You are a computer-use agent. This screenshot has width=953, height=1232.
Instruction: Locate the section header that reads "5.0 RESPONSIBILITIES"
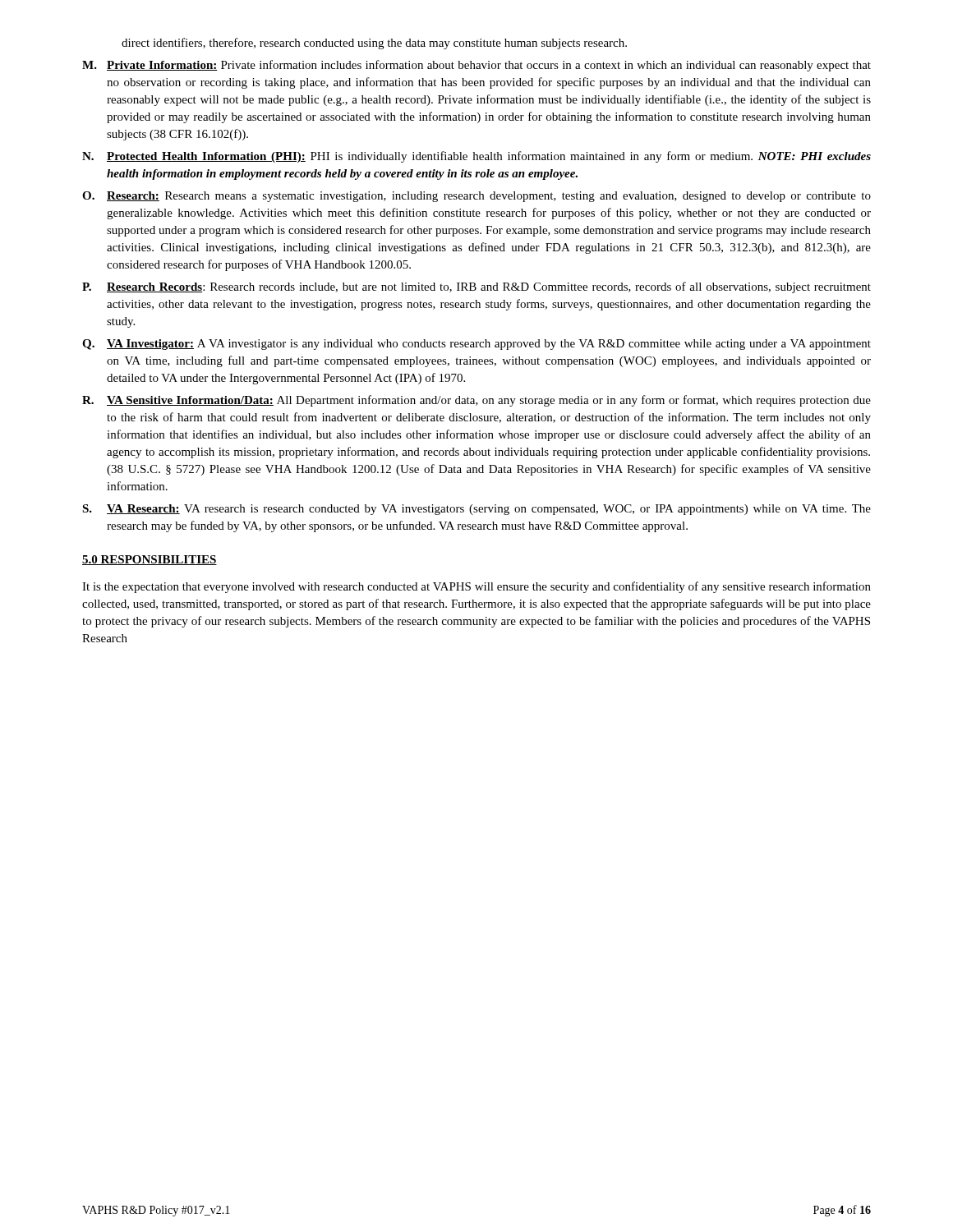click(149, 559)
